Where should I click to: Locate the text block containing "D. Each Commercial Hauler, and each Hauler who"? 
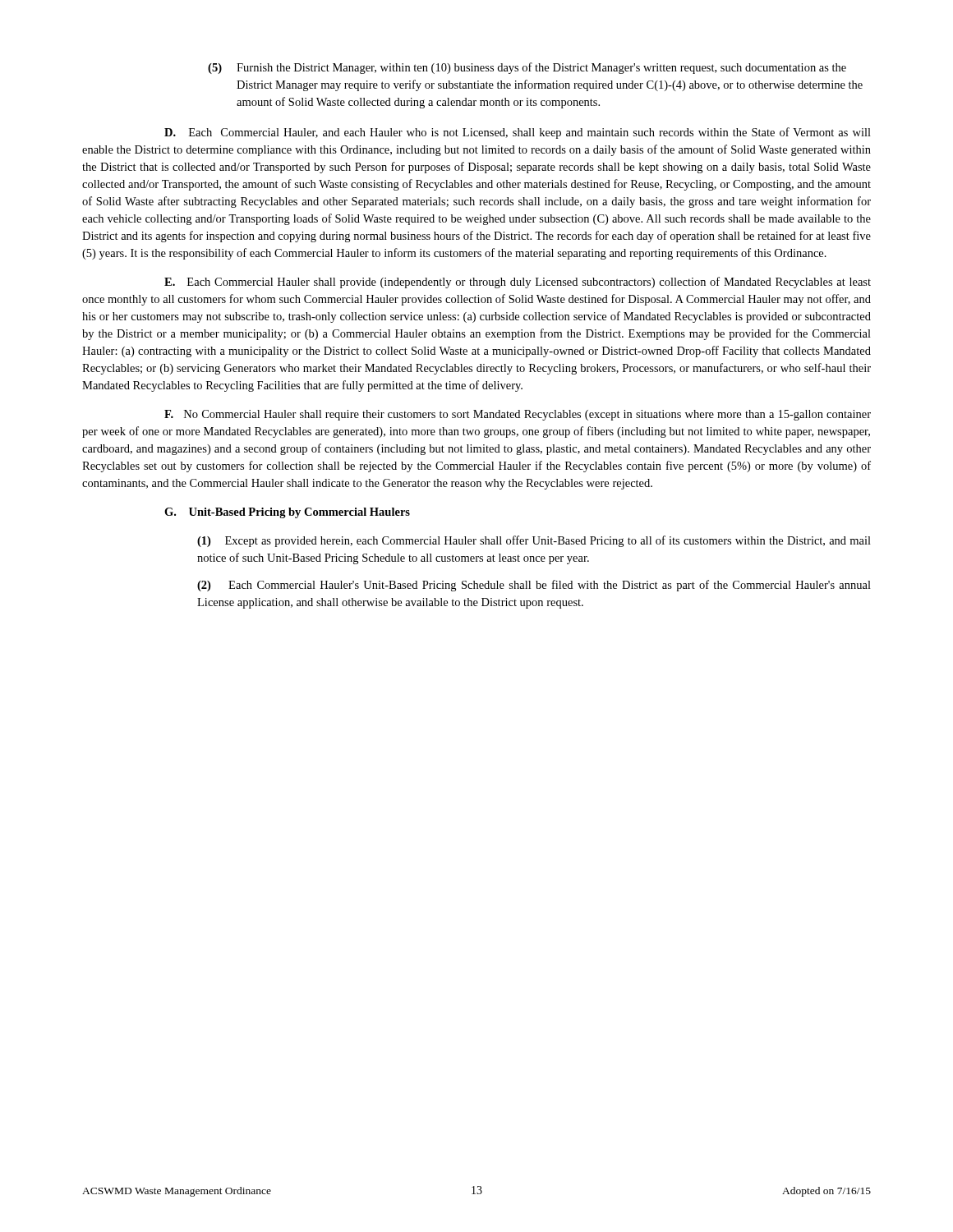pyautogui.click(x=476, y=193)
